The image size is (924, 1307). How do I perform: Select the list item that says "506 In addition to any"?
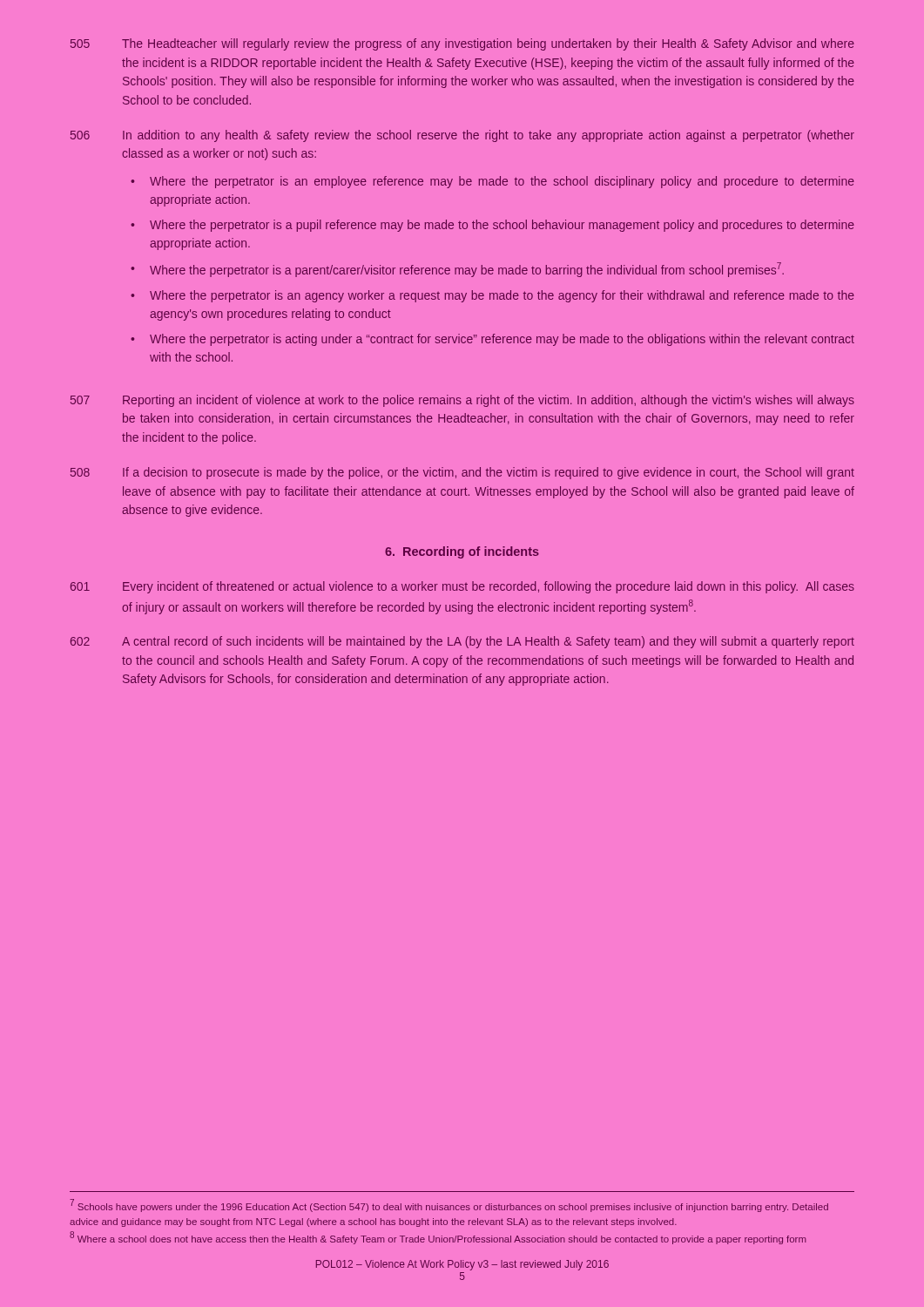462,136
